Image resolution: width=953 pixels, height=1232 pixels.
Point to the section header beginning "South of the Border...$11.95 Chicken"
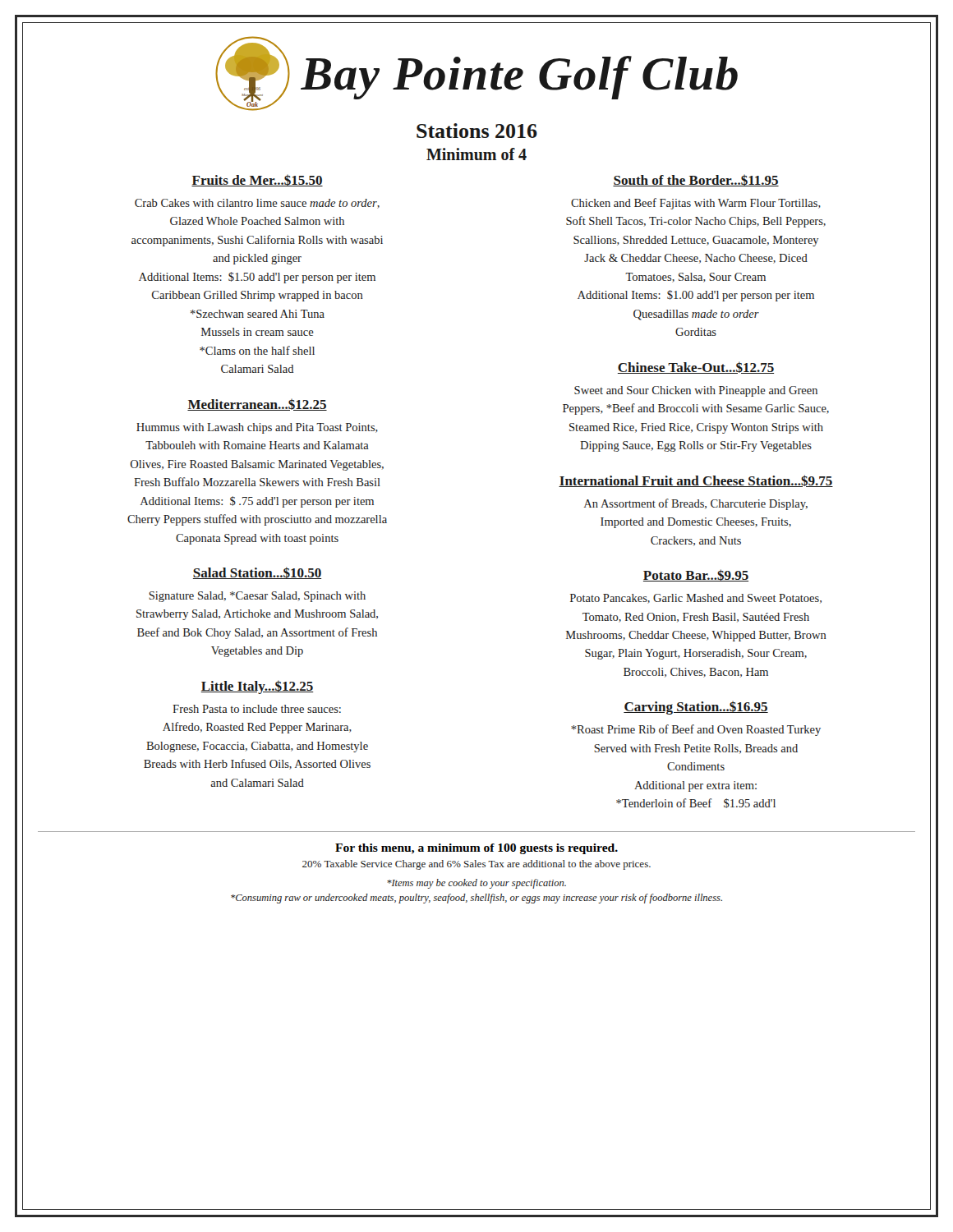click(x=696, y=257)
